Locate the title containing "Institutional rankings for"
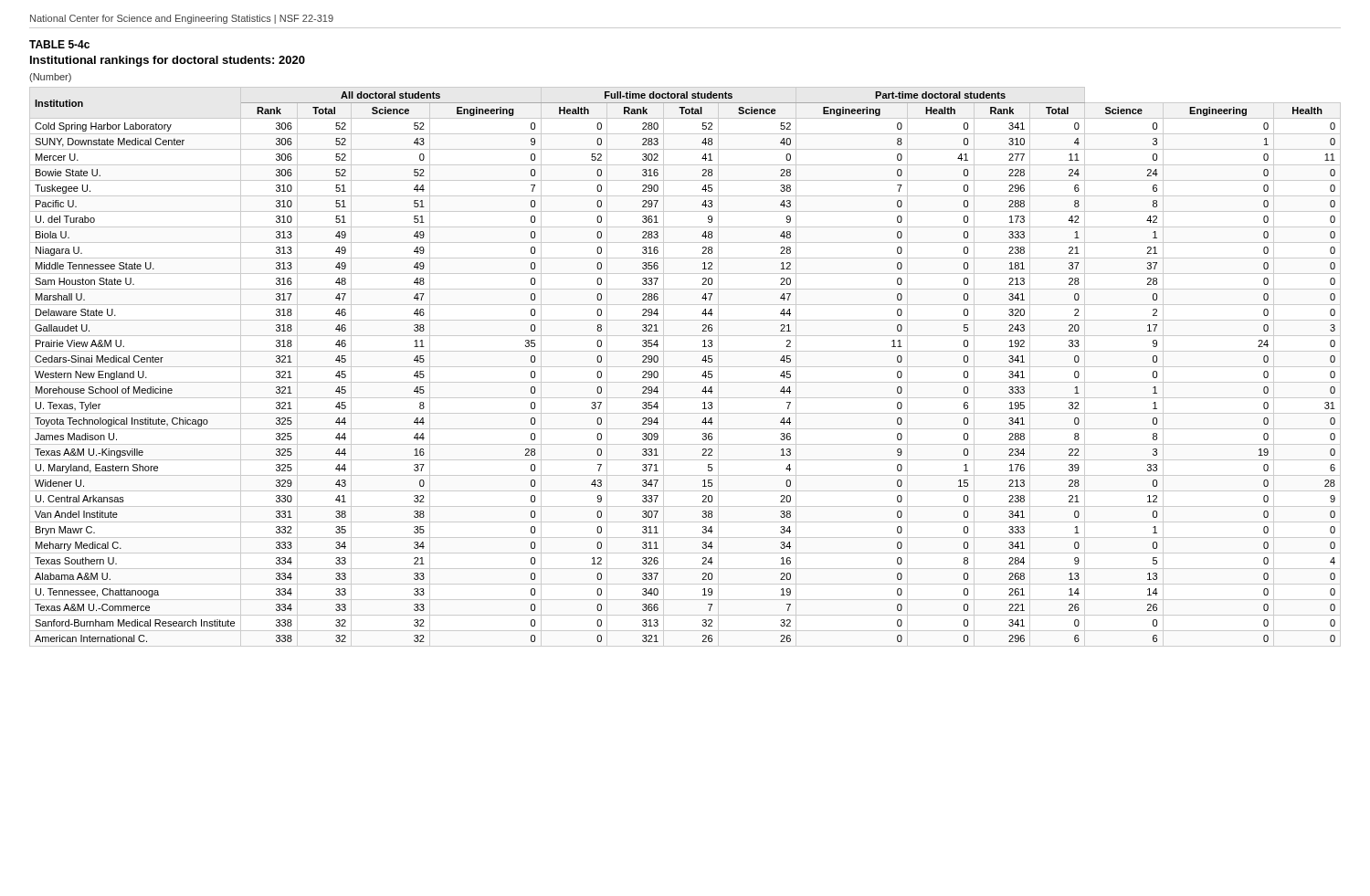Screen dimensions: 896x1370 click(167, 60)
